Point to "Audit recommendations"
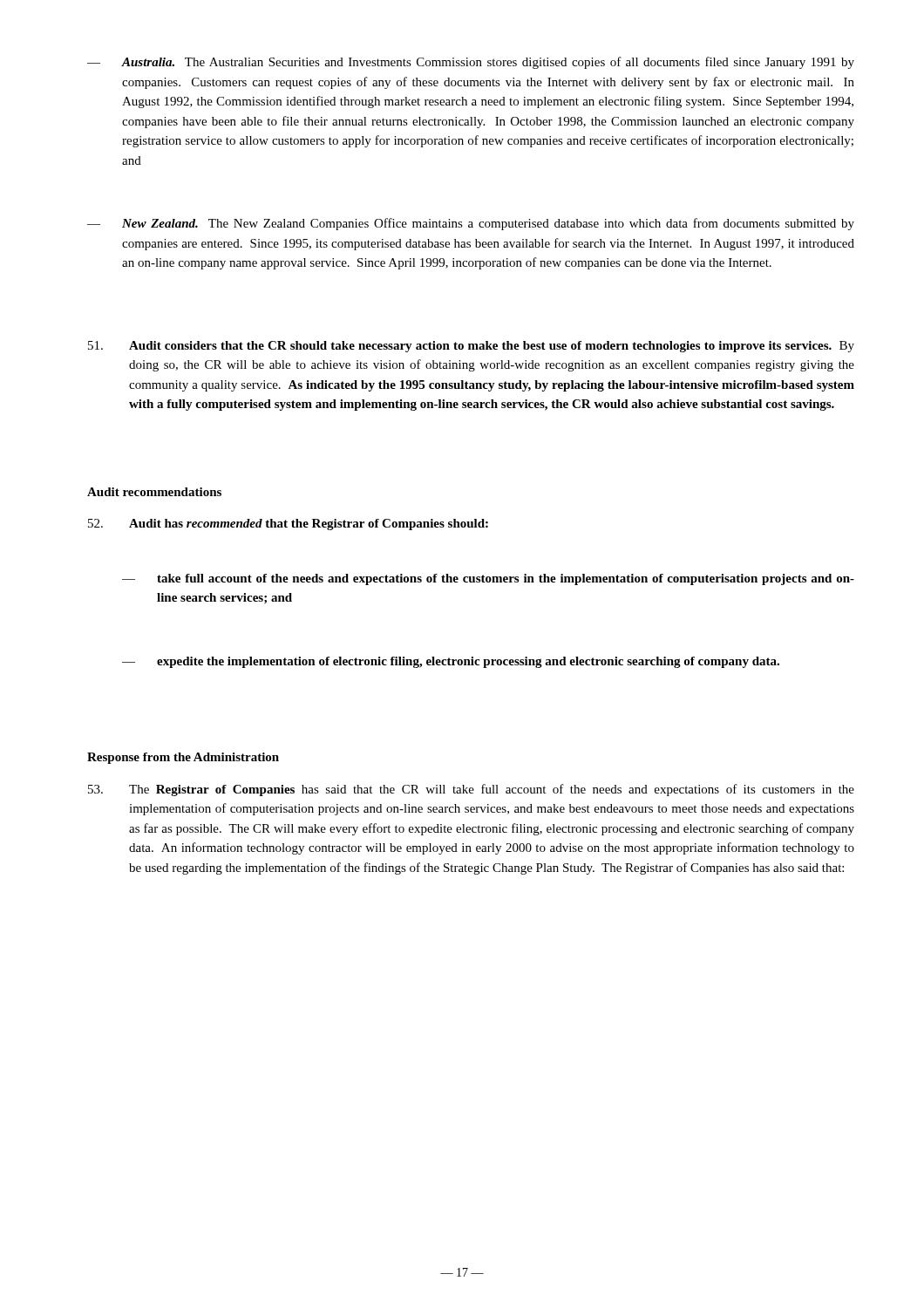The width and height of the screenshot is (924, 1308). tap(154, 491)
